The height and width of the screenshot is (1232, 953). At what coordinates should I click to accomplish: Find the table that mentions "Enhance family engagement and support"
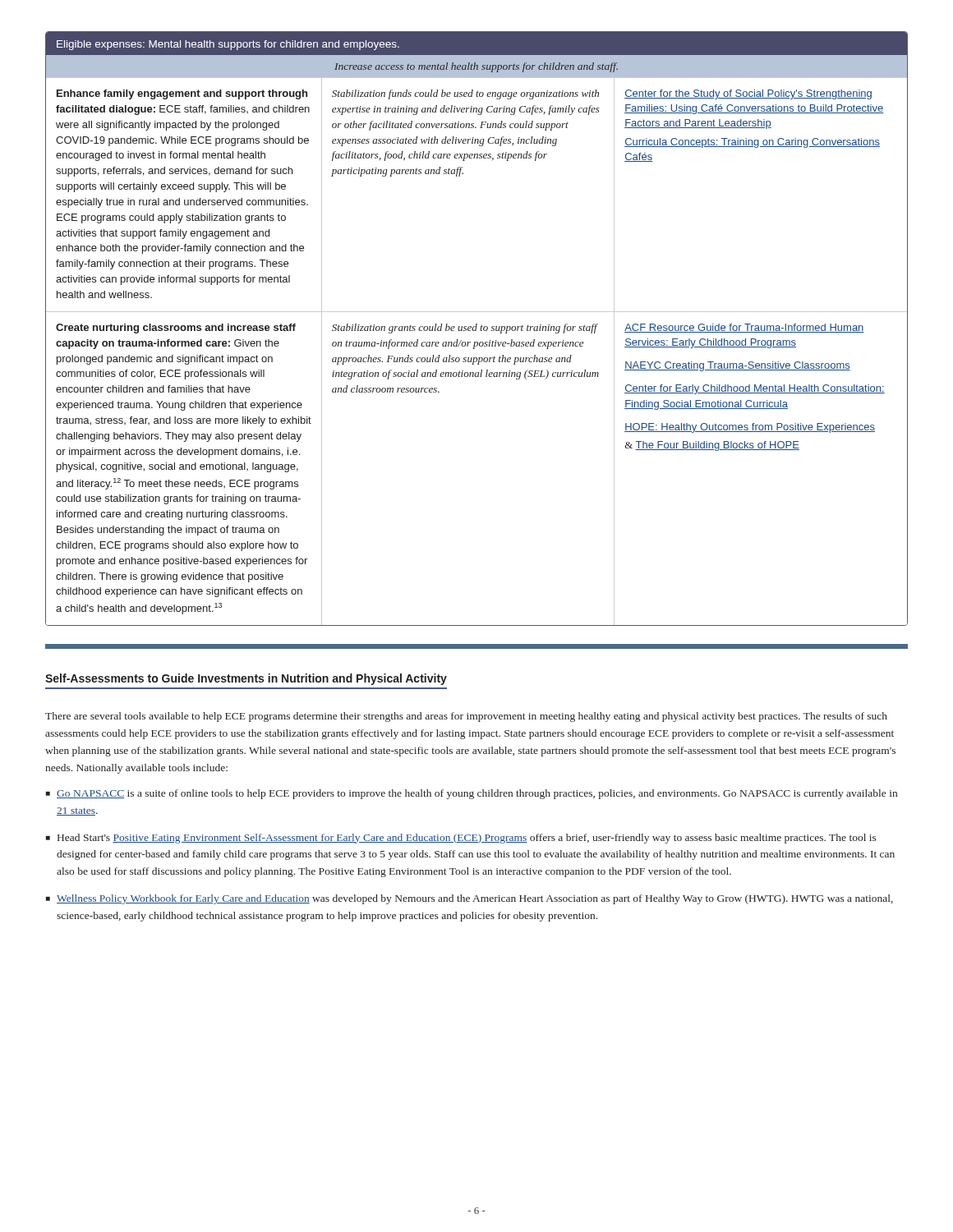point(476,328)
